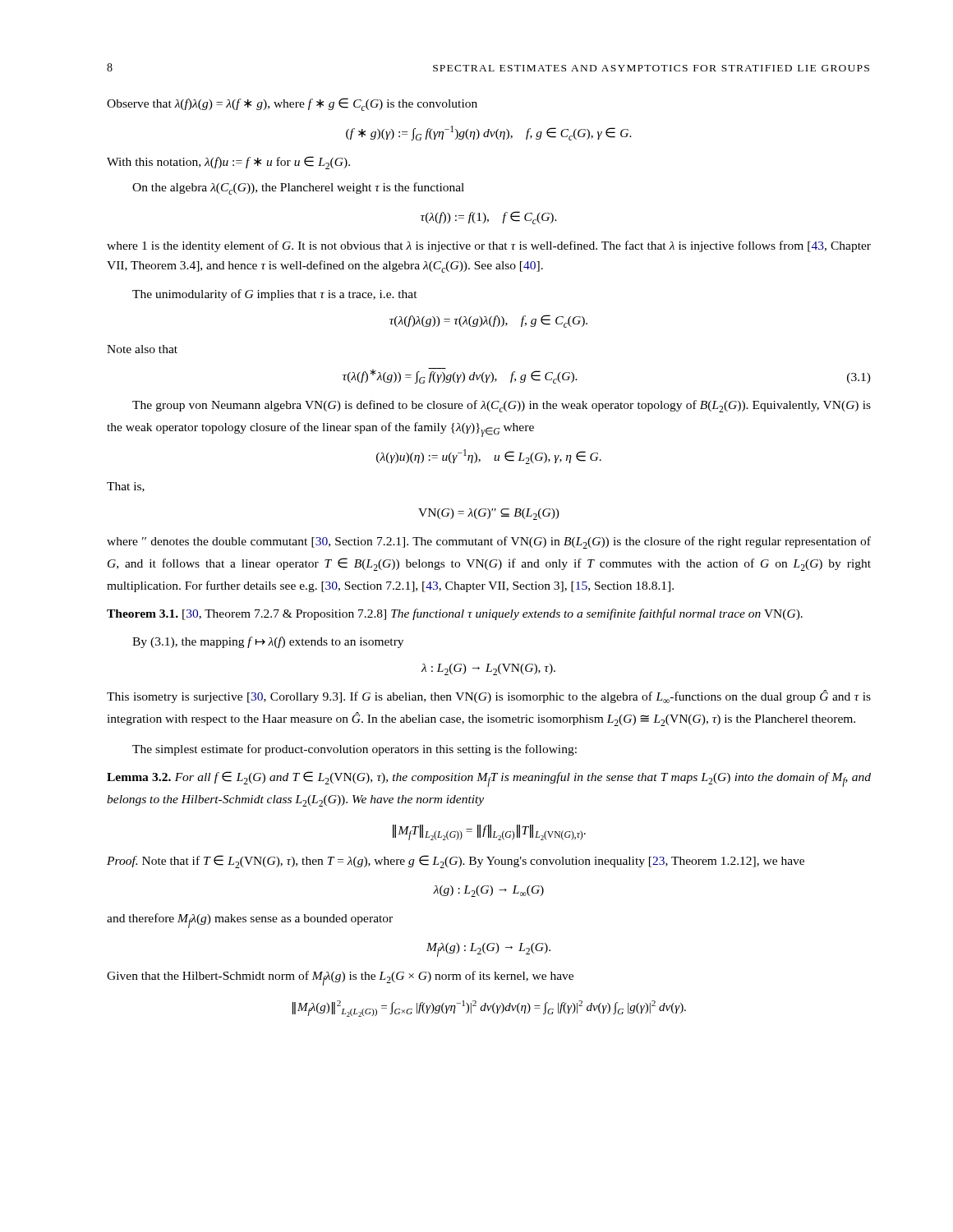The height and width of the screenshot is (1232, 953).
Task: Find the text block starting "(f ∗ g)(γ) := ∫G f(γη−1)g(η)"
Action: pos(489,134)
